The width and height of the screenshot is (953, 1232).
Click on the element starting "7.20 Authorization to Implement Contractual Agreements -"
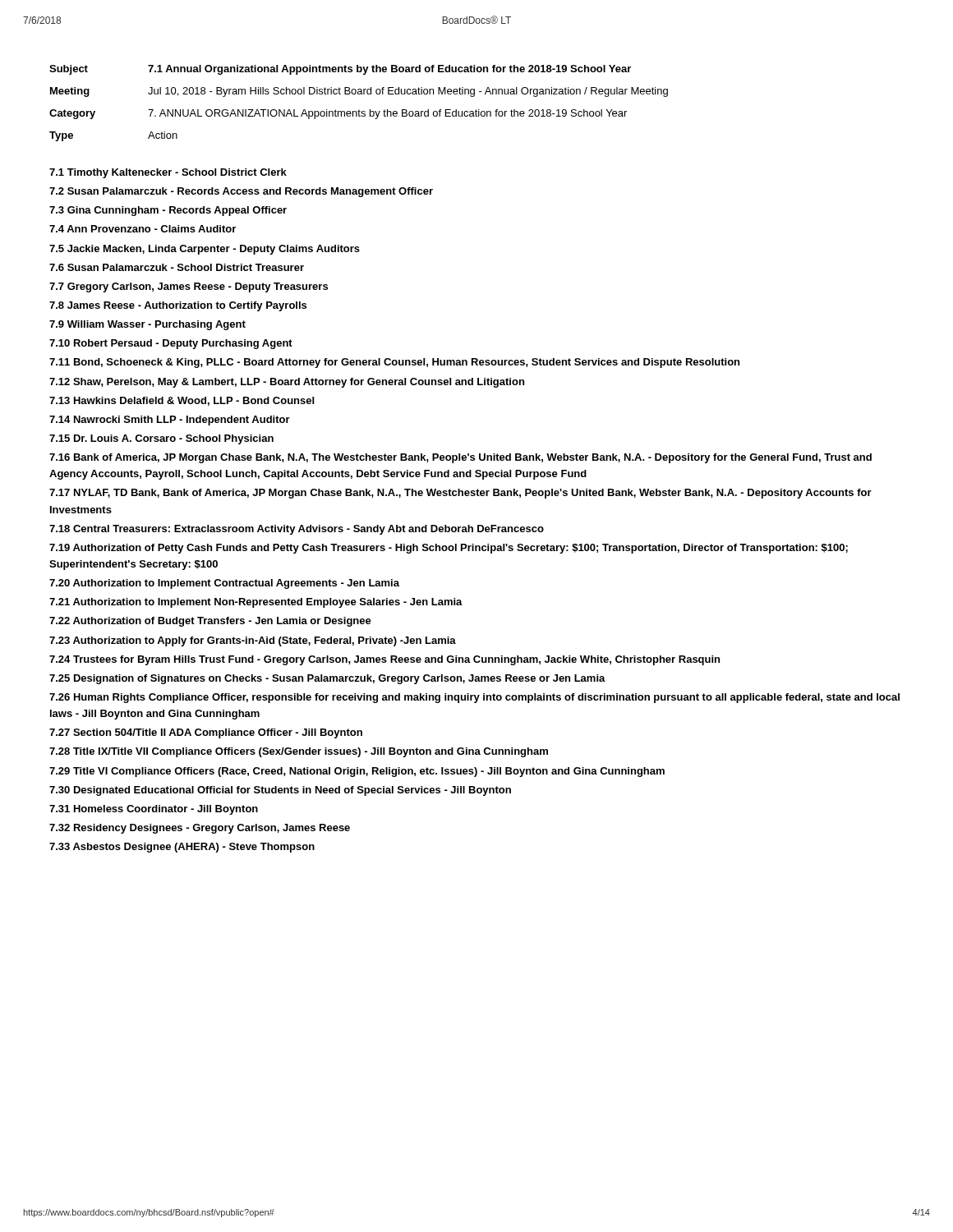tap(224, 583)
